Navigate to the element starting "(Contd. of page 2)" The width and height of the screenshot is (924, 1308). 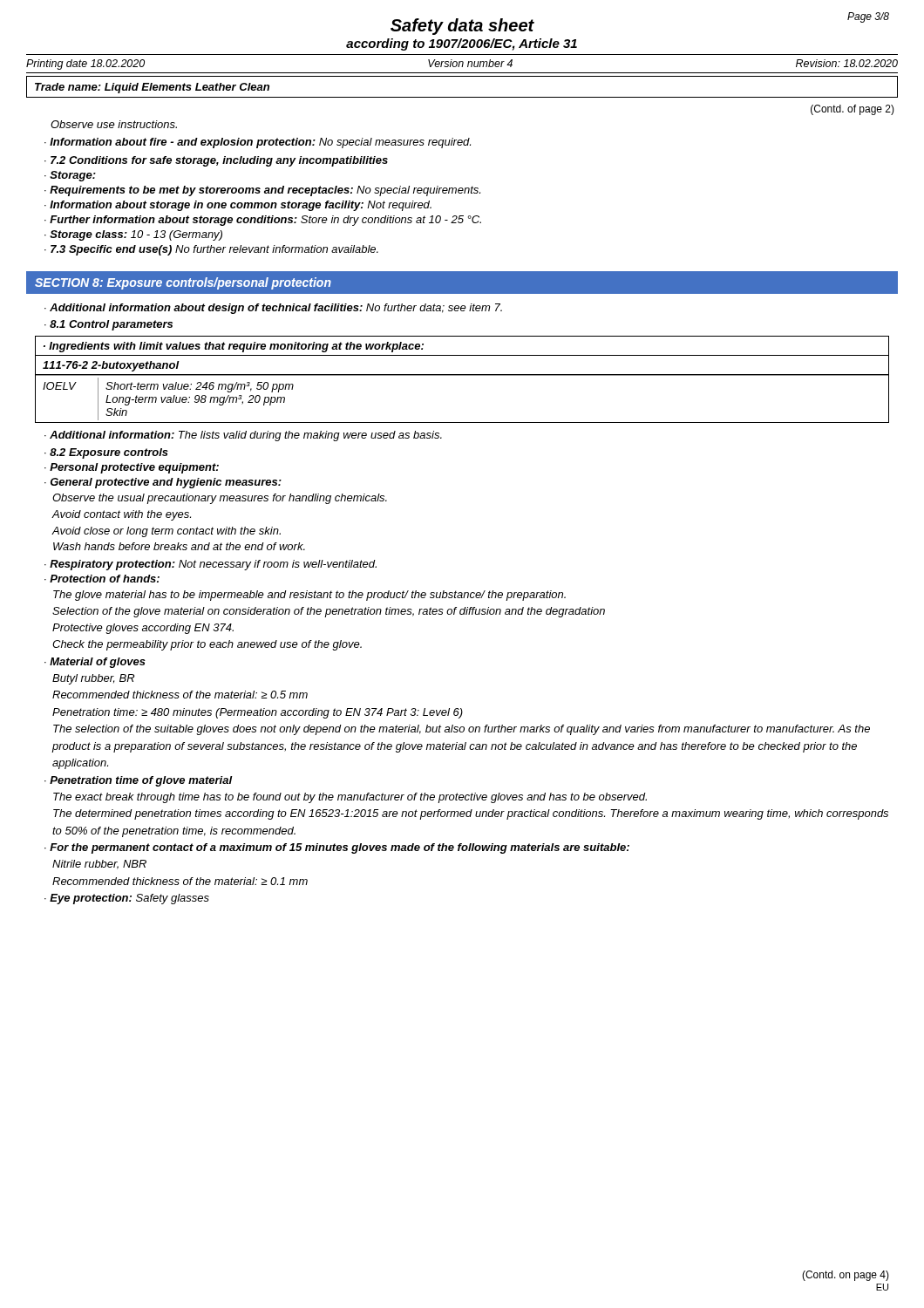pos(852,109)
